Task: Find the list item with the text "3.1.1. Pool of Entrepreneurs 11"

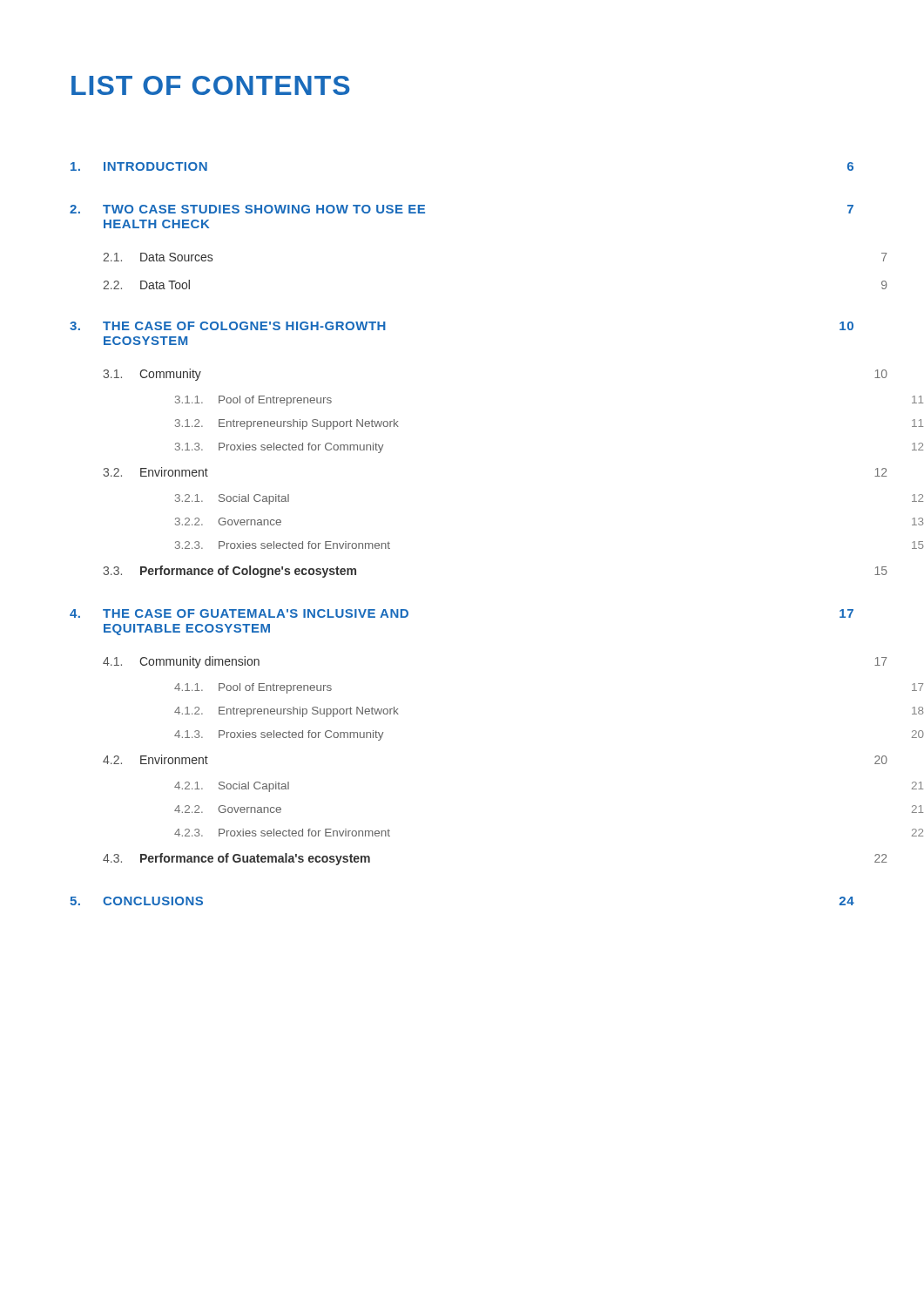Action: click(x=187, y=400)
